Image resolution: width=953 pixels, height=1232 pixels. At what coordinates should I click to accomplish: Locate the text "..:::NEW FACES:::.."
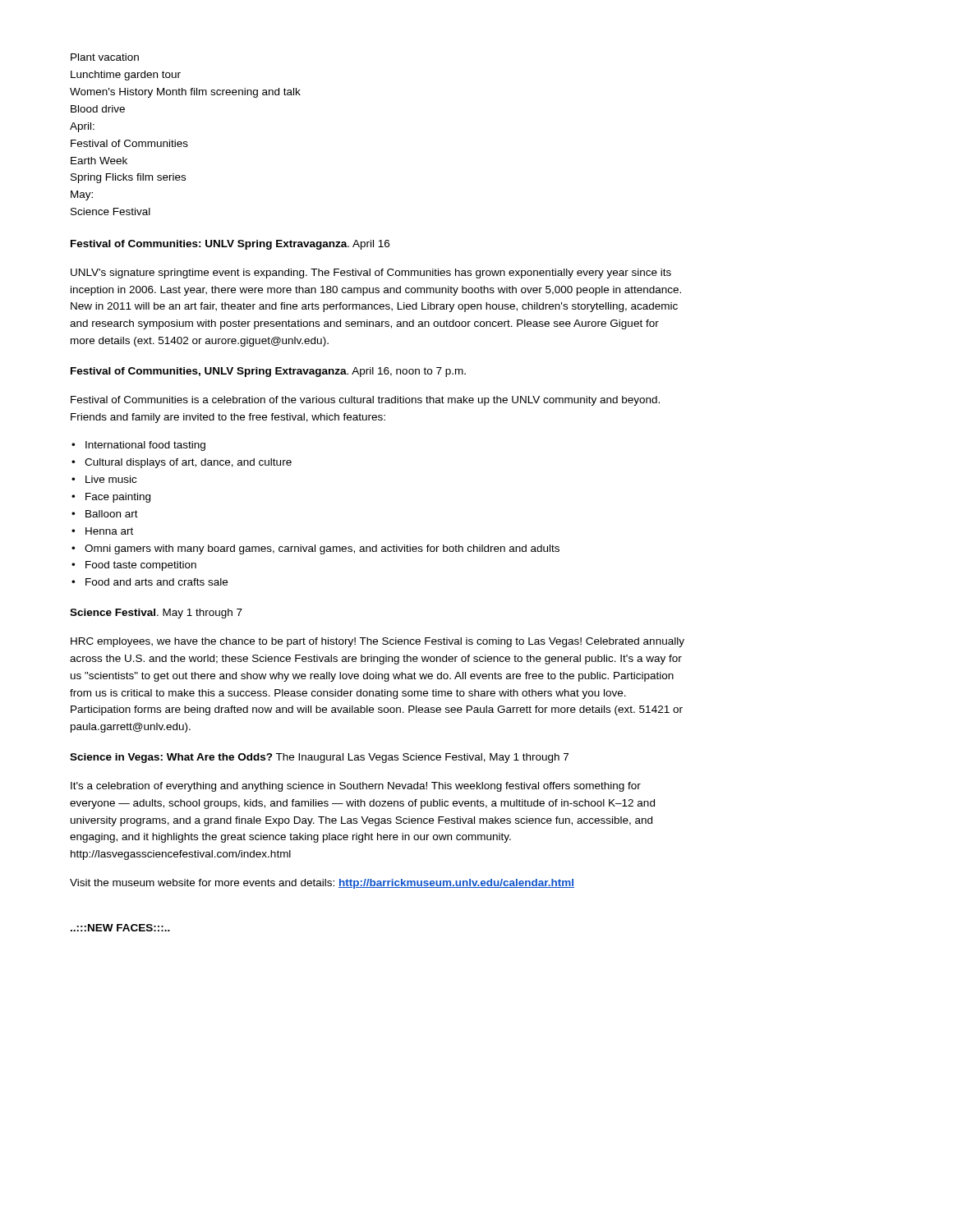[120, 927]
